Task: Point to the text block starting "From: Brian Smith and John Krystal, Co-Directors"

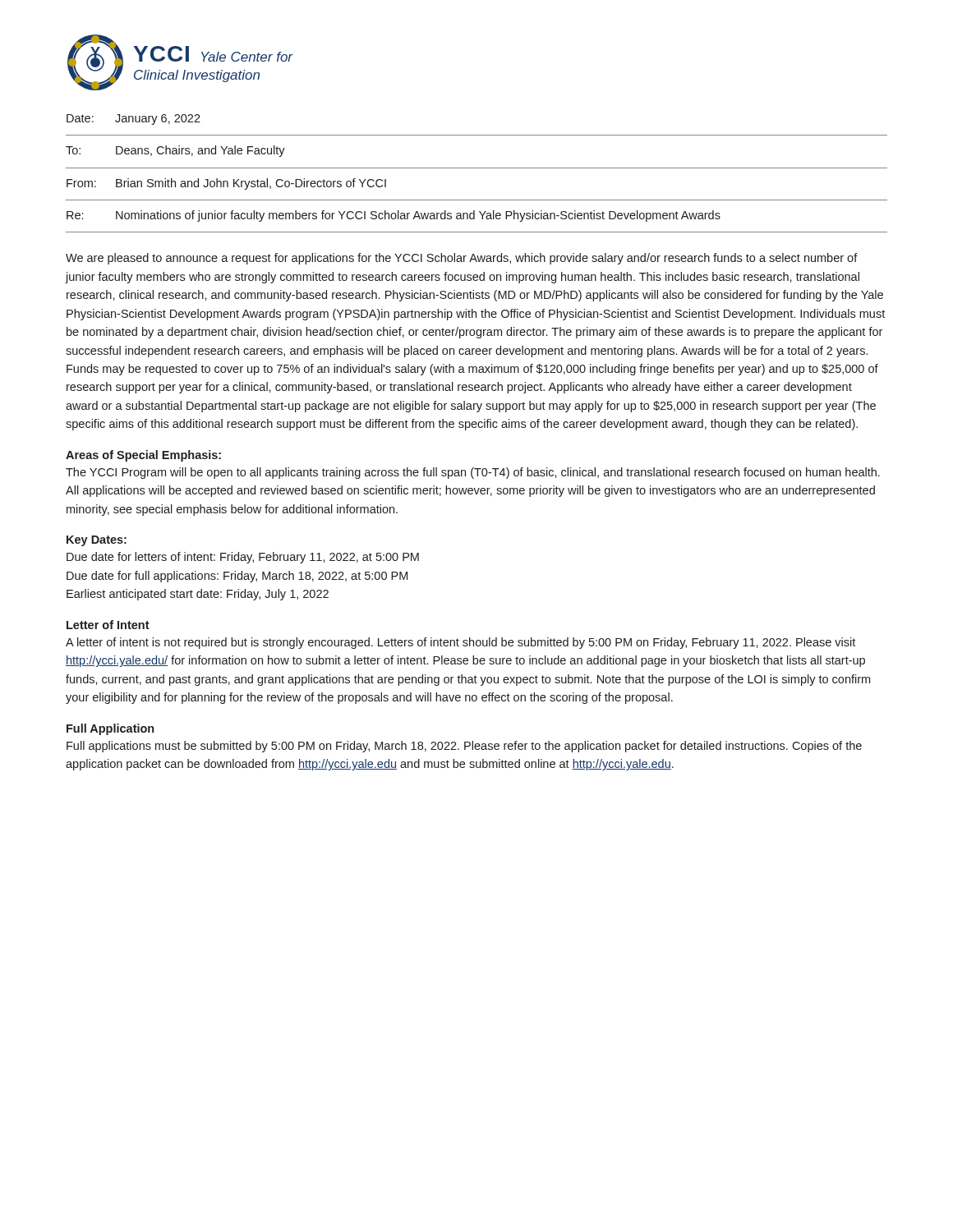Action: [226, 184]
